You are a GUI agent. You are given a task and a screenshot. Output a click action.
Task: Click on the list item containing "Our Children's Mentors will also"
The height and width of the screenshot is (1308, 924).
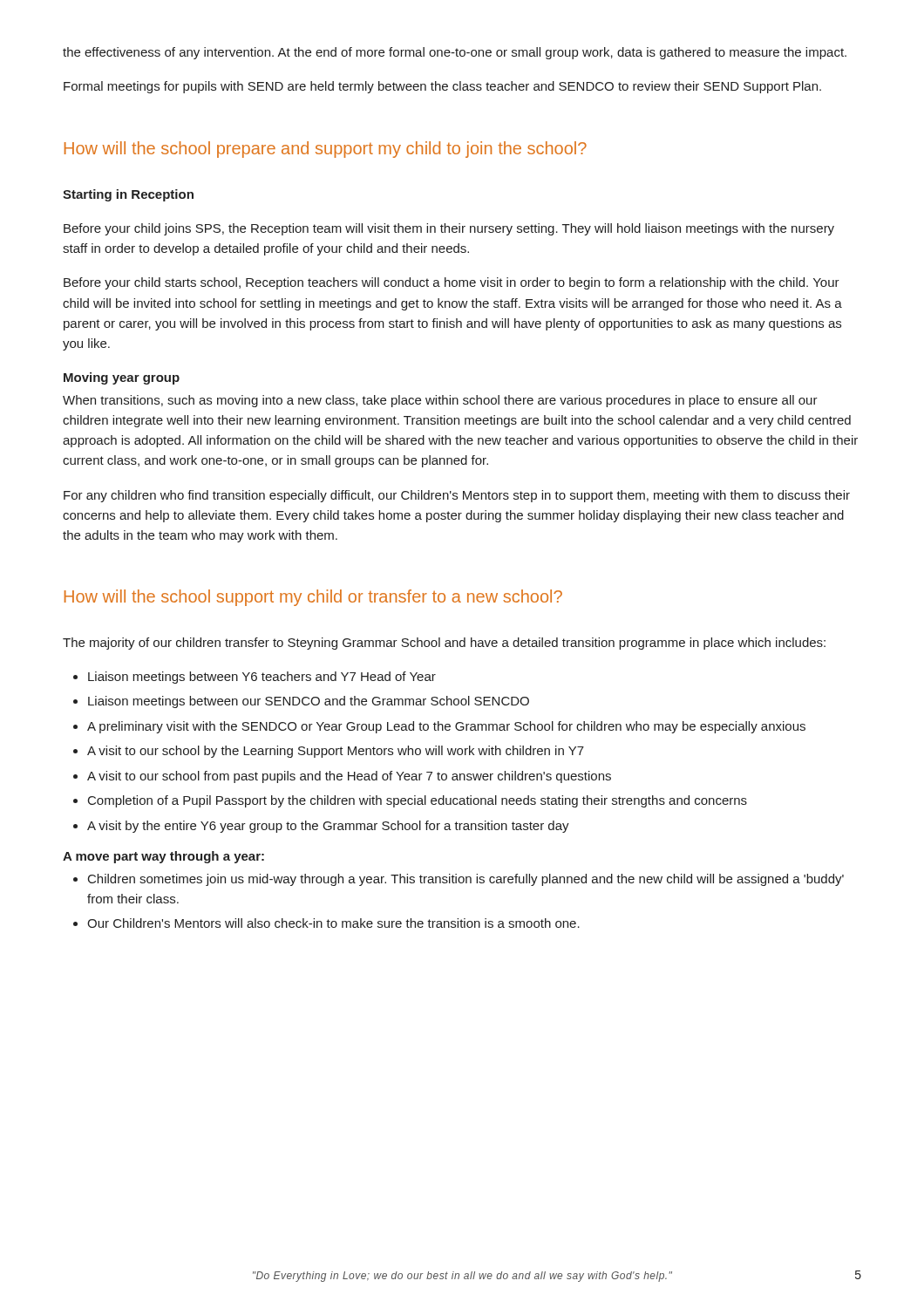(334, 923)
